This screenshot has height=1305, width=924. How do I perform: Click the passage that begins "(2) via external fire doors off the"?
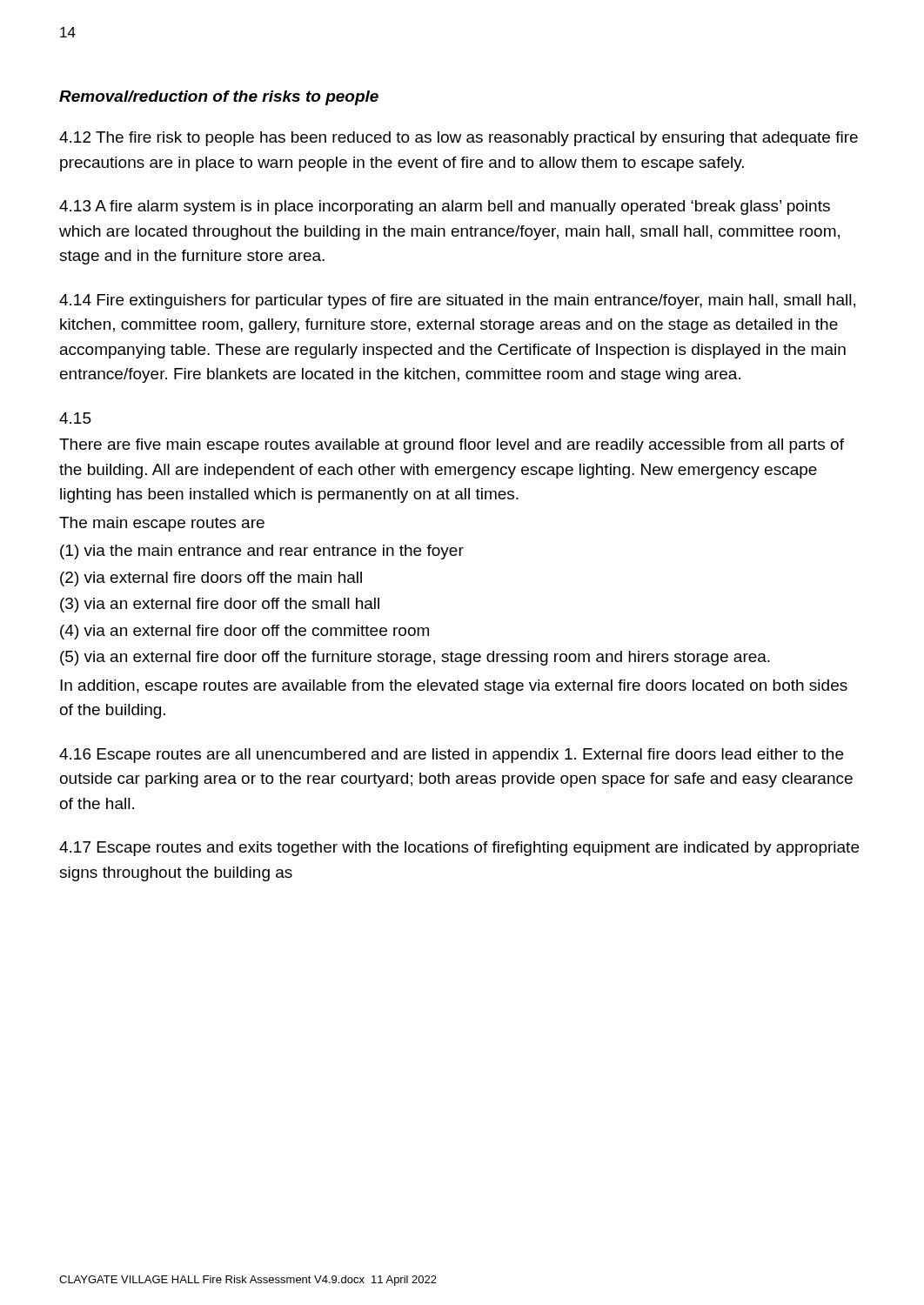211,577
